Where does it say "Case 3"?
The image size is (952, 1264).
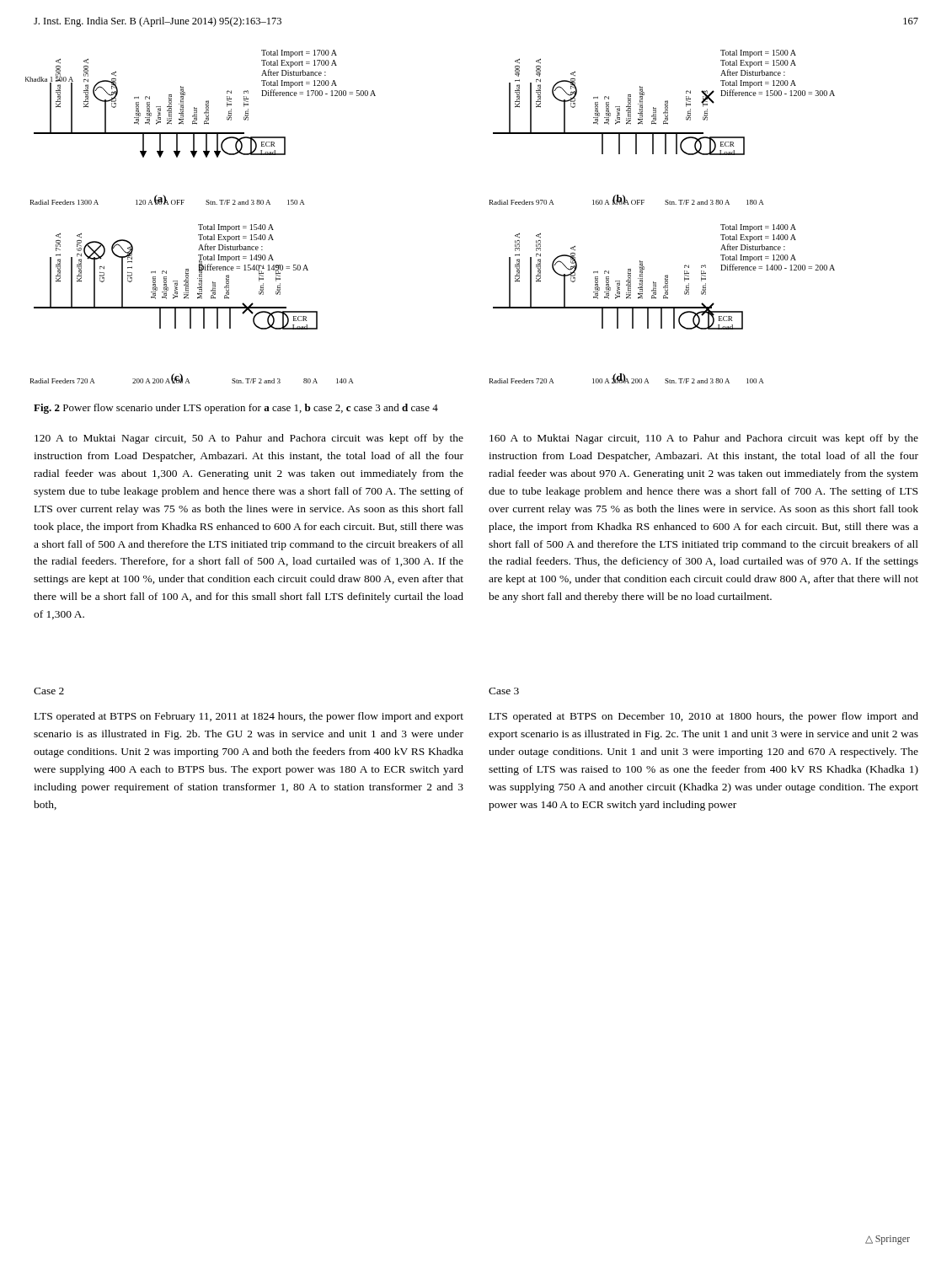pyautogui.click(x=504, y=691)
